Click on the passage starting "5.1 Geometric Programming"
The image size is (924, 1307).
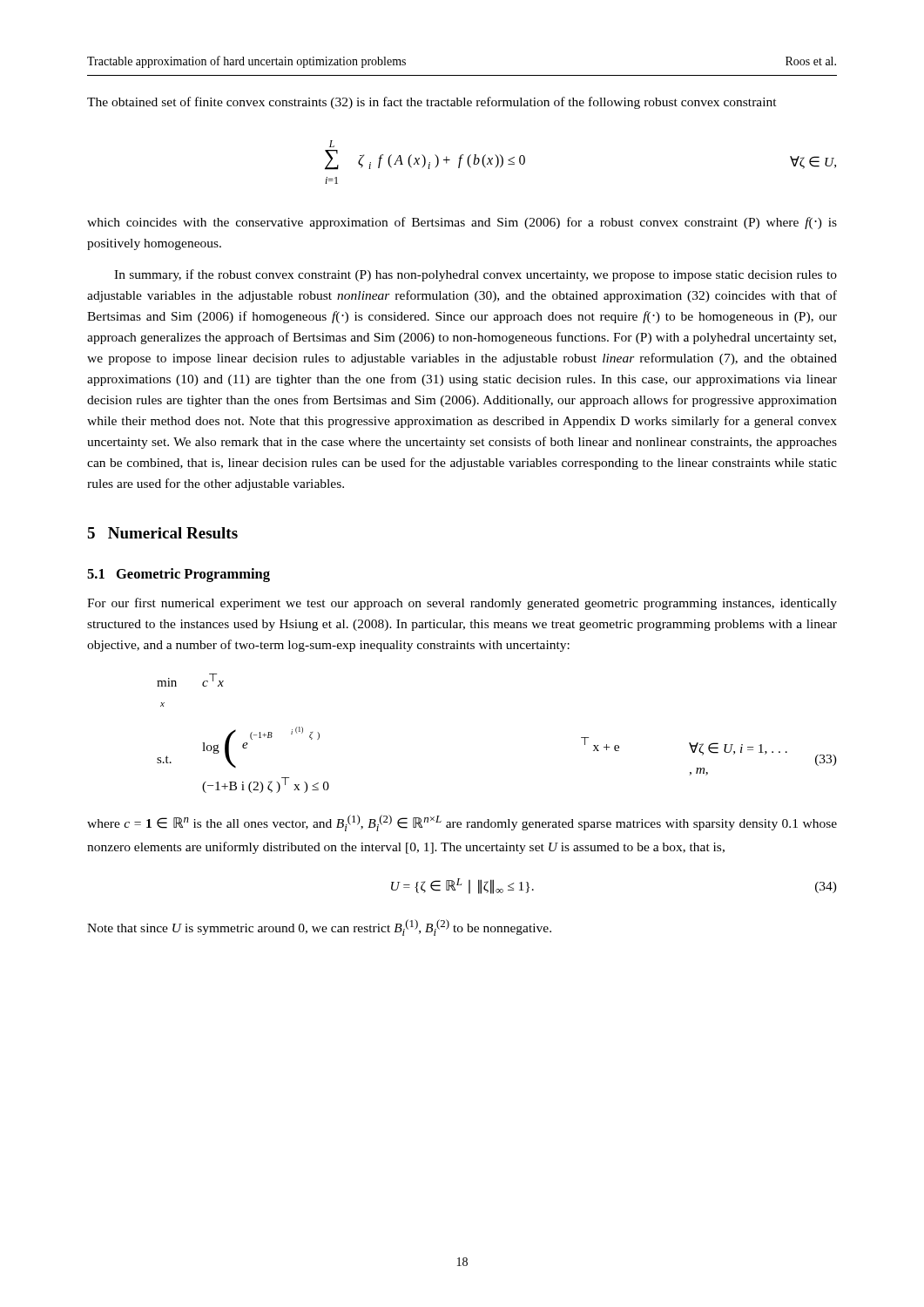click(x=179, y=574)
